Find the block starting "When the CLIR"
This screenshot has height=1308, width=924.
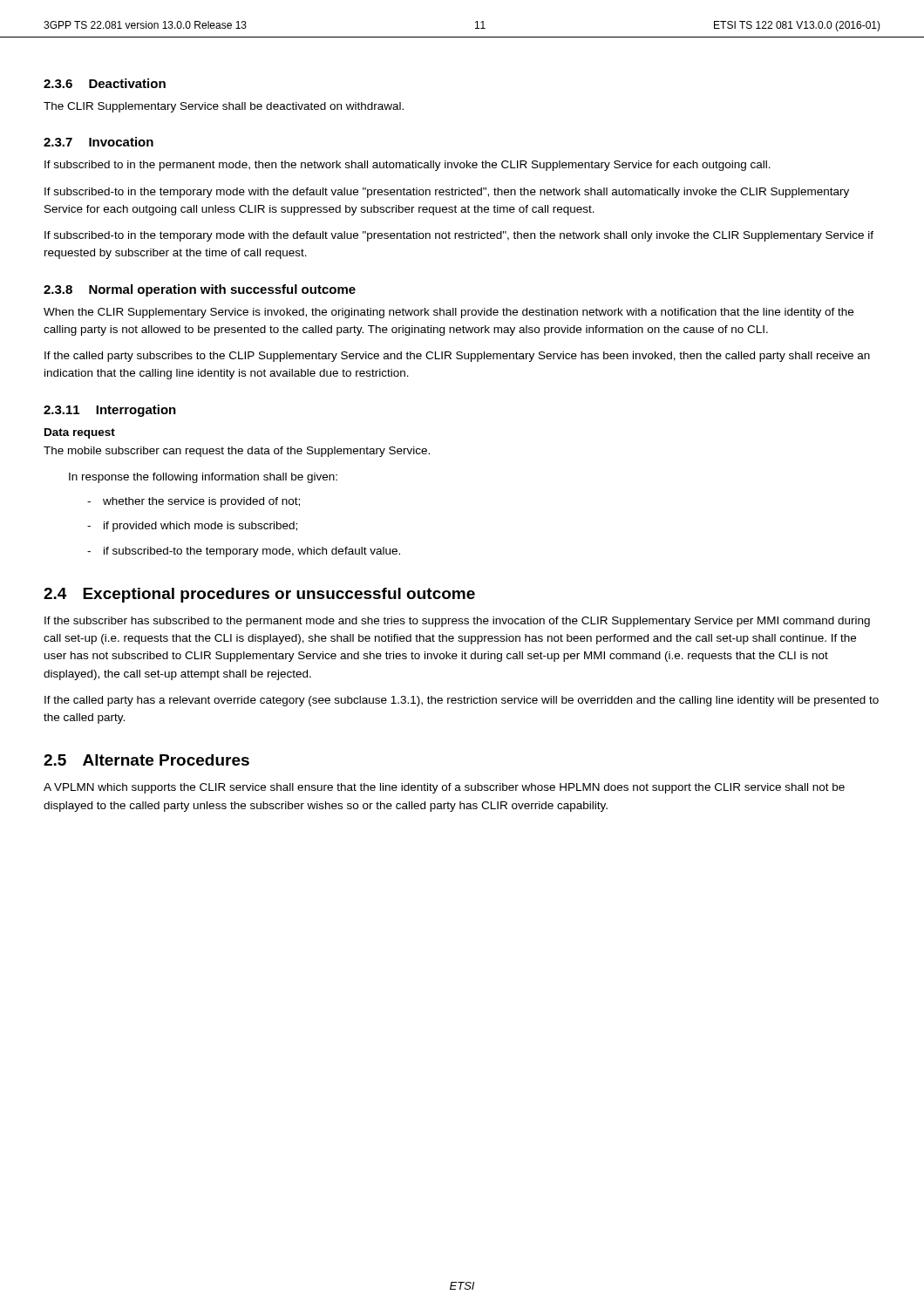click(x=449, y=320)
